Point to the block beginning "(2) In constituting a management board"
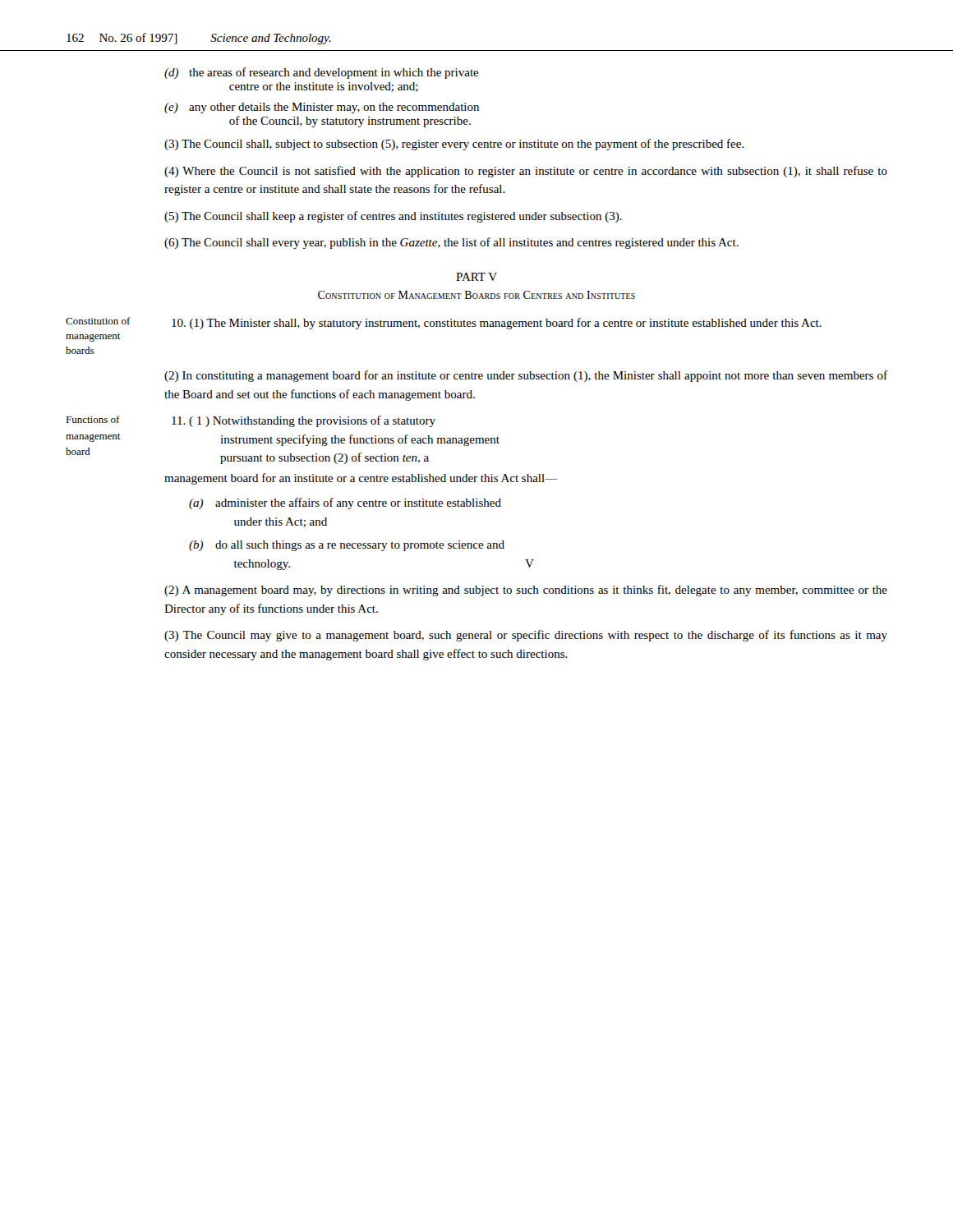Viewport: 953px width, 1232px height. point(526,385)
